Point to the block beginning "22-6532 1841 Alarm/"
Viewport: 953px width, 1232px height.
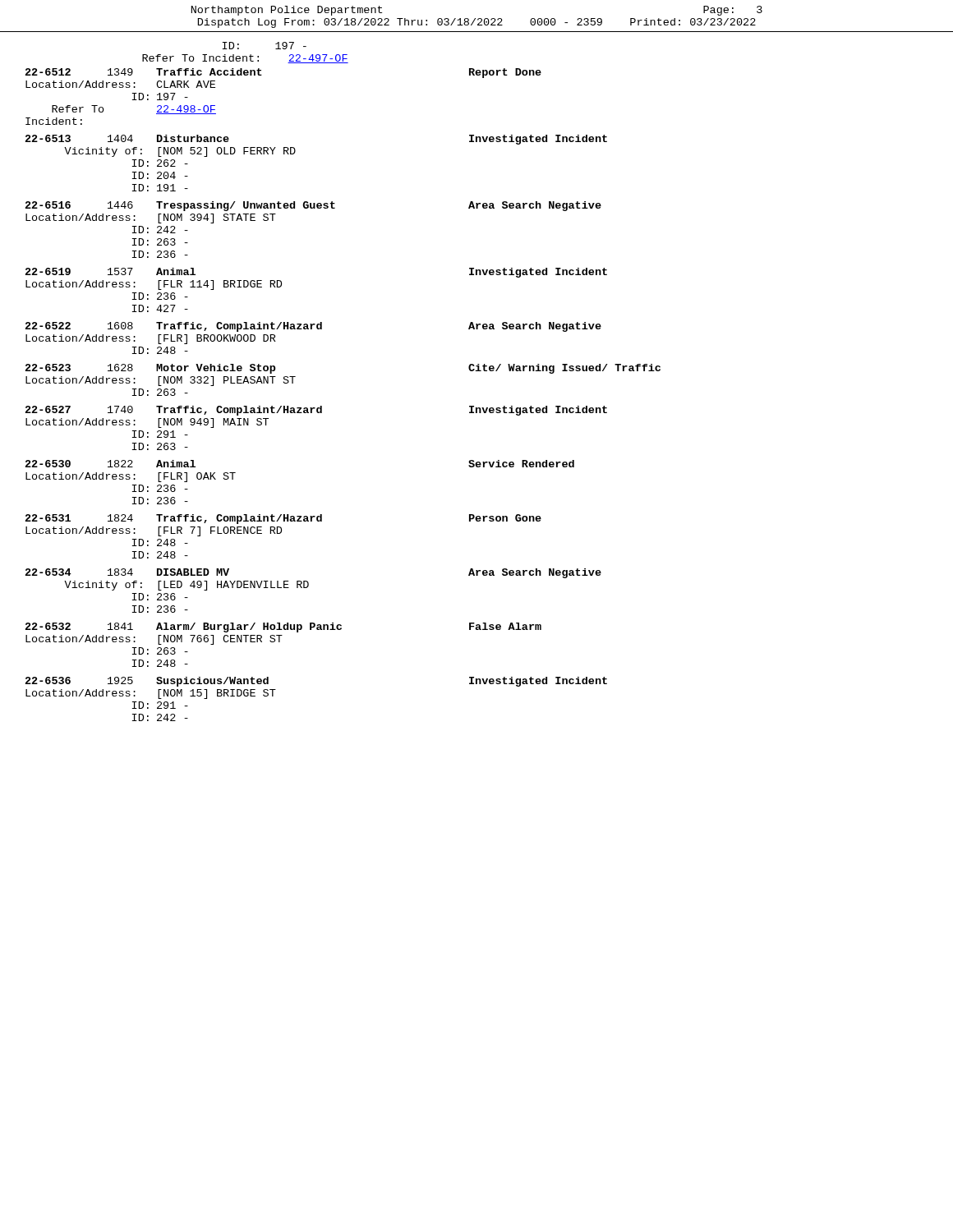283,627
